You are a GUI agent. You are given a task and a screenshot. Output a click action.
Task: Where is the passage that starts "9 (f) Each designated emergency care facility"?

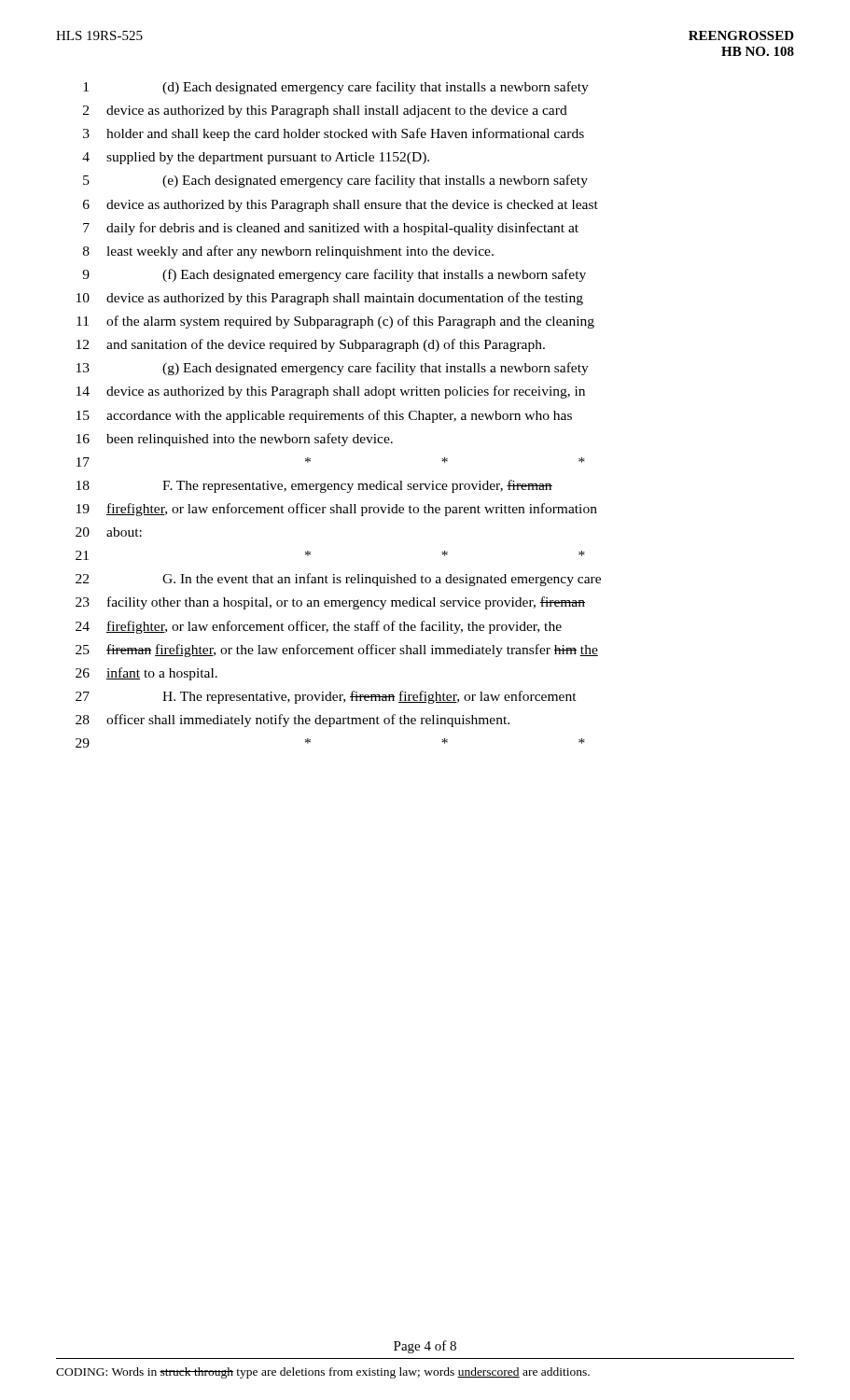pos(425,274)
